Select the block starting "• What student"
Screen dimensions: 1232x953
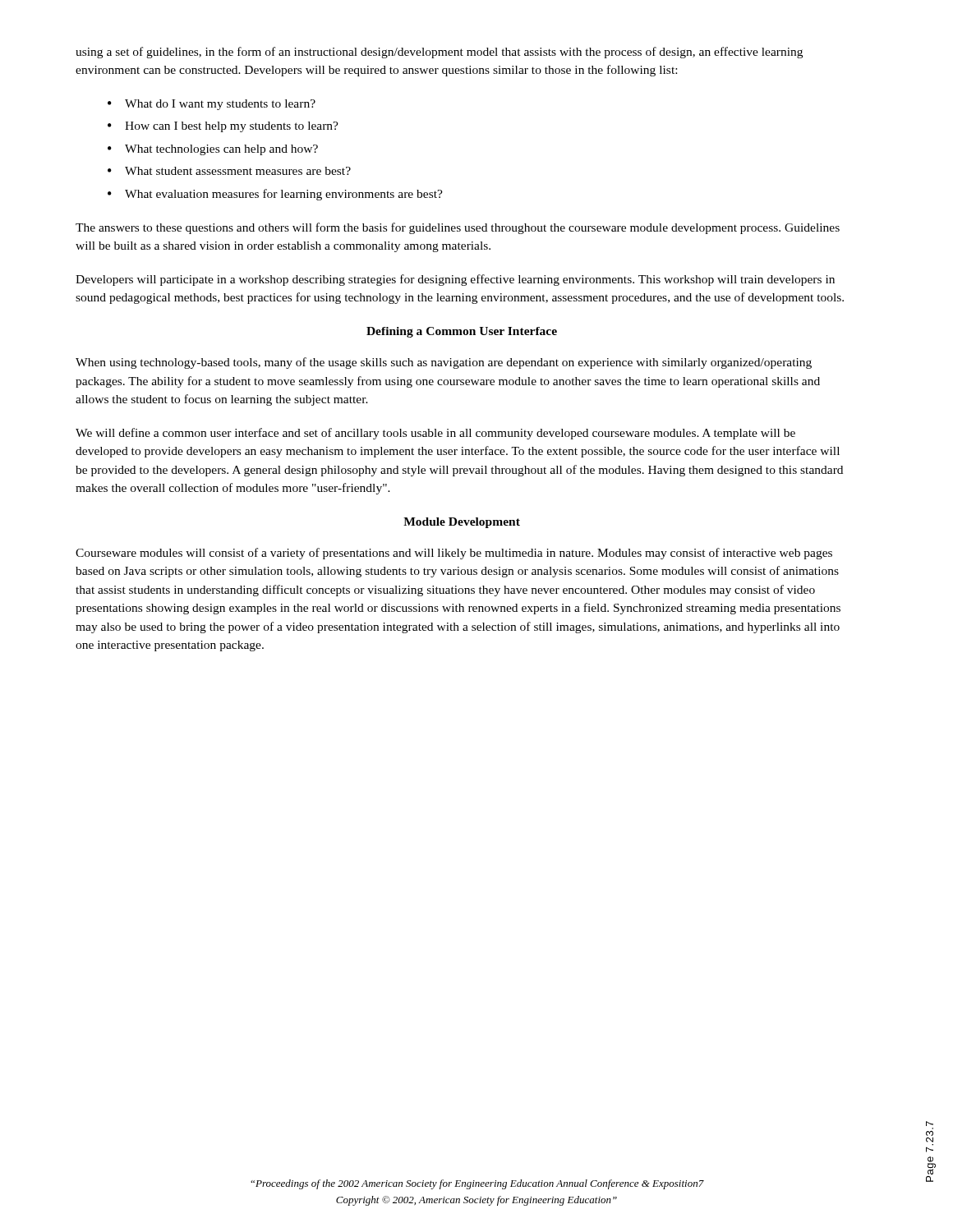coord(229,171)
